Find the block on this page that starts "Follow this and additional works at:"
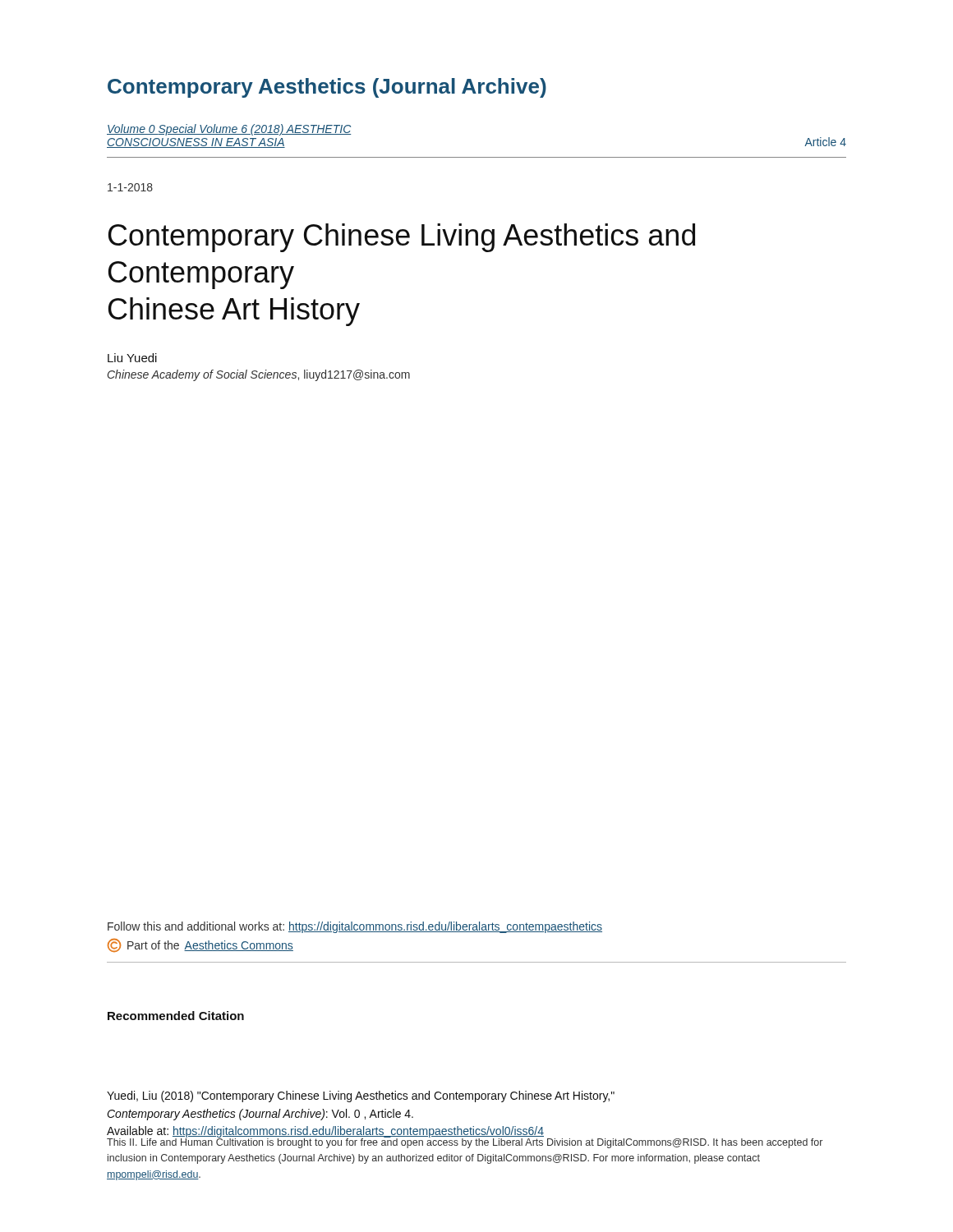The image size is (953, 1232). [476, 936]
